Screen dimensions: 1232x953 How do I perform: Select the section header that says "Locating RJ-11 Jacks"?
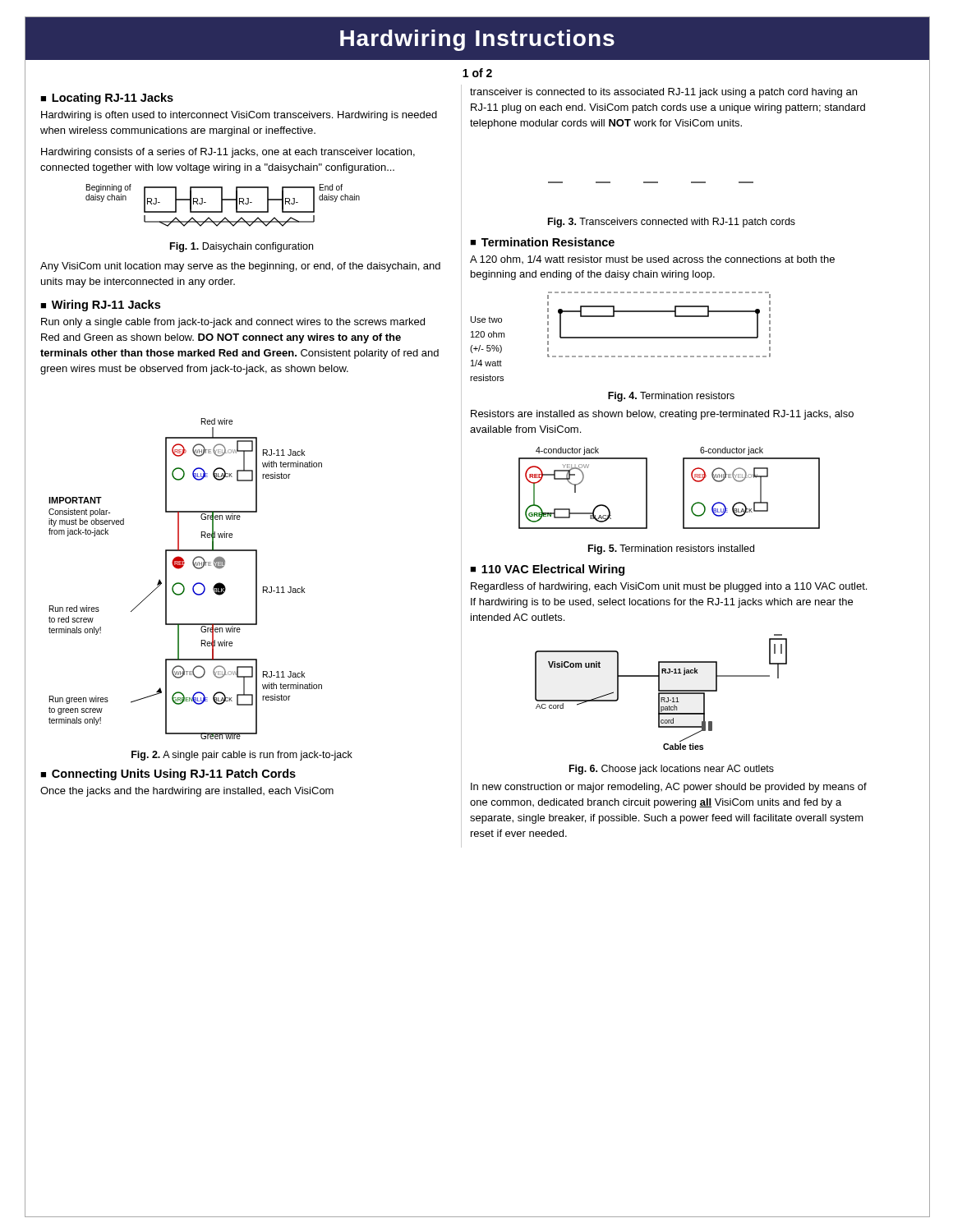[x=113, y=98]
